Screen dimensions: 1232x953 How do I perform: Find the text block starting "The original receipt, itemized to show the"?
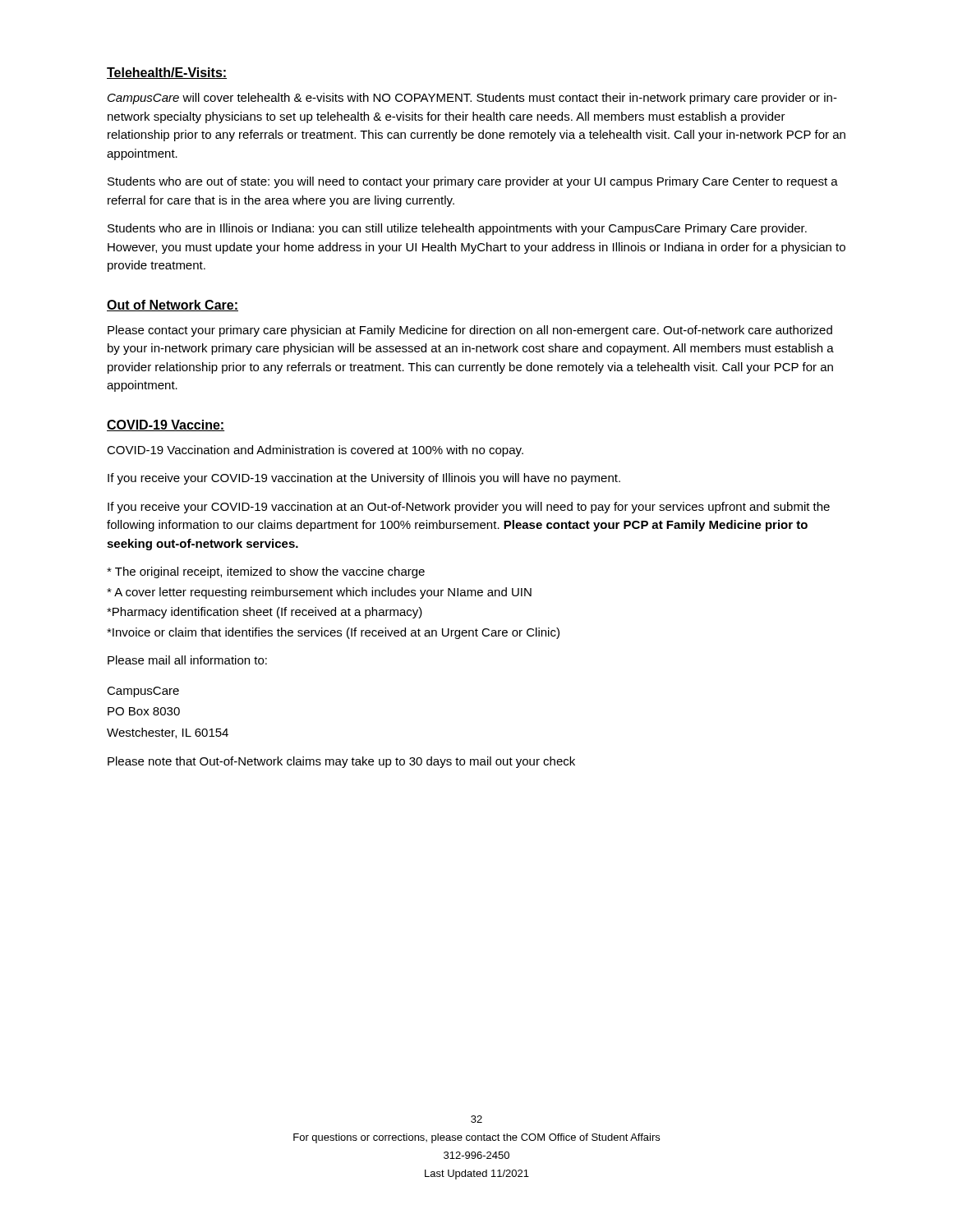click(266, 571)
